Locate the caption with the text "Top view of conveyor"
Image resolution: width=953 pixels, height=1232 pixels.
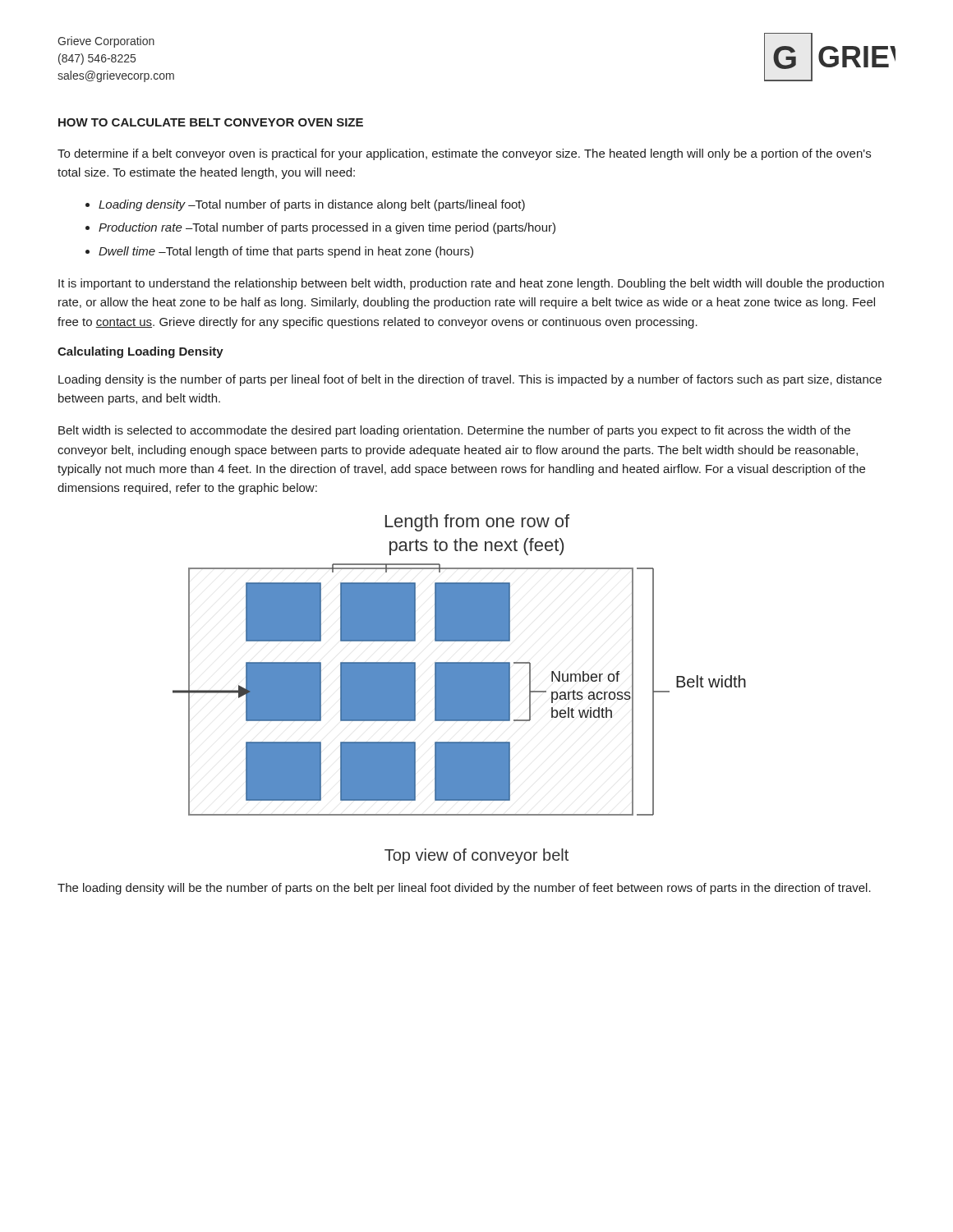(476, 855)
